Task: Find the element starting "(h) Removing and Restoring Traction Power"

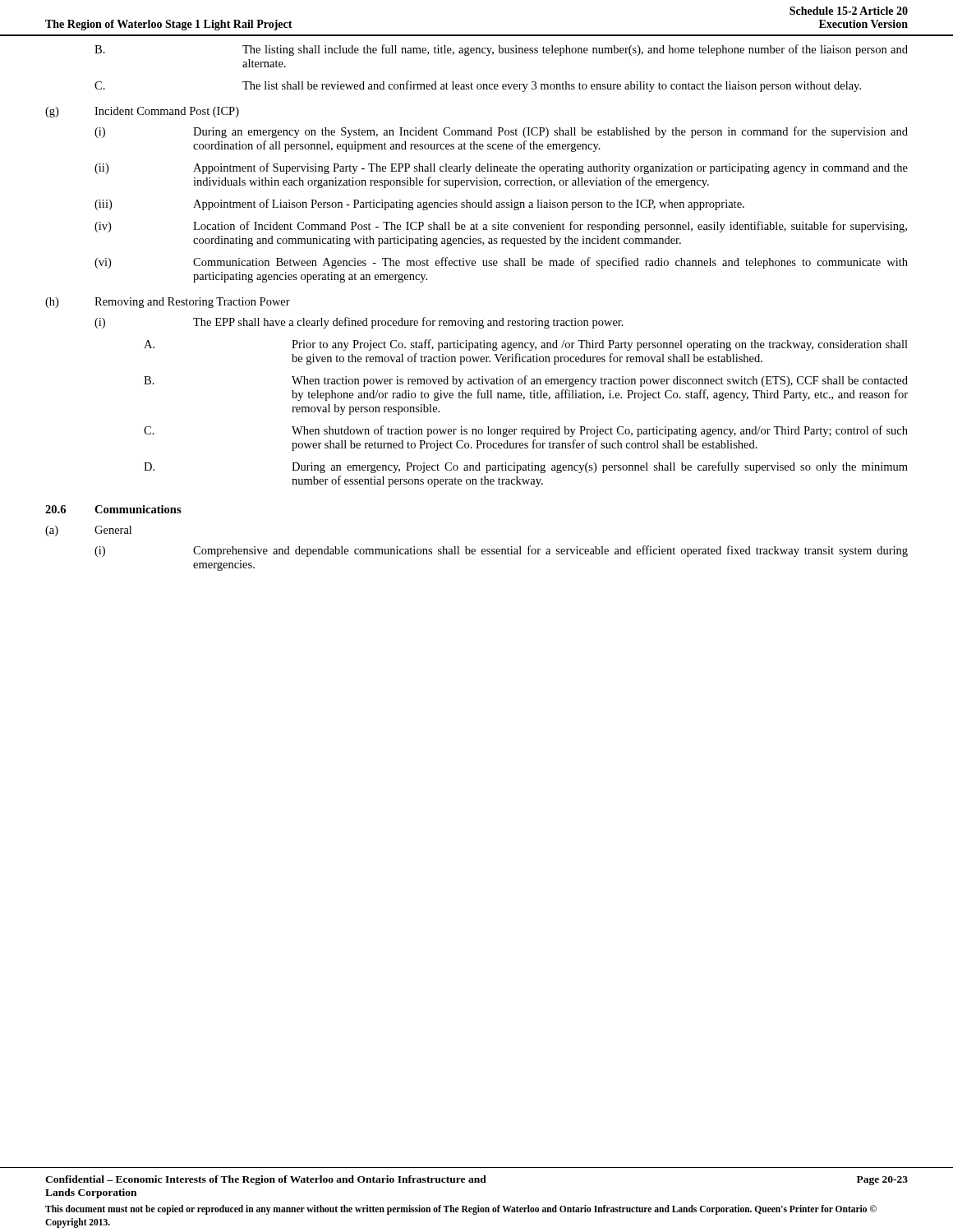Action: point(168,303)
